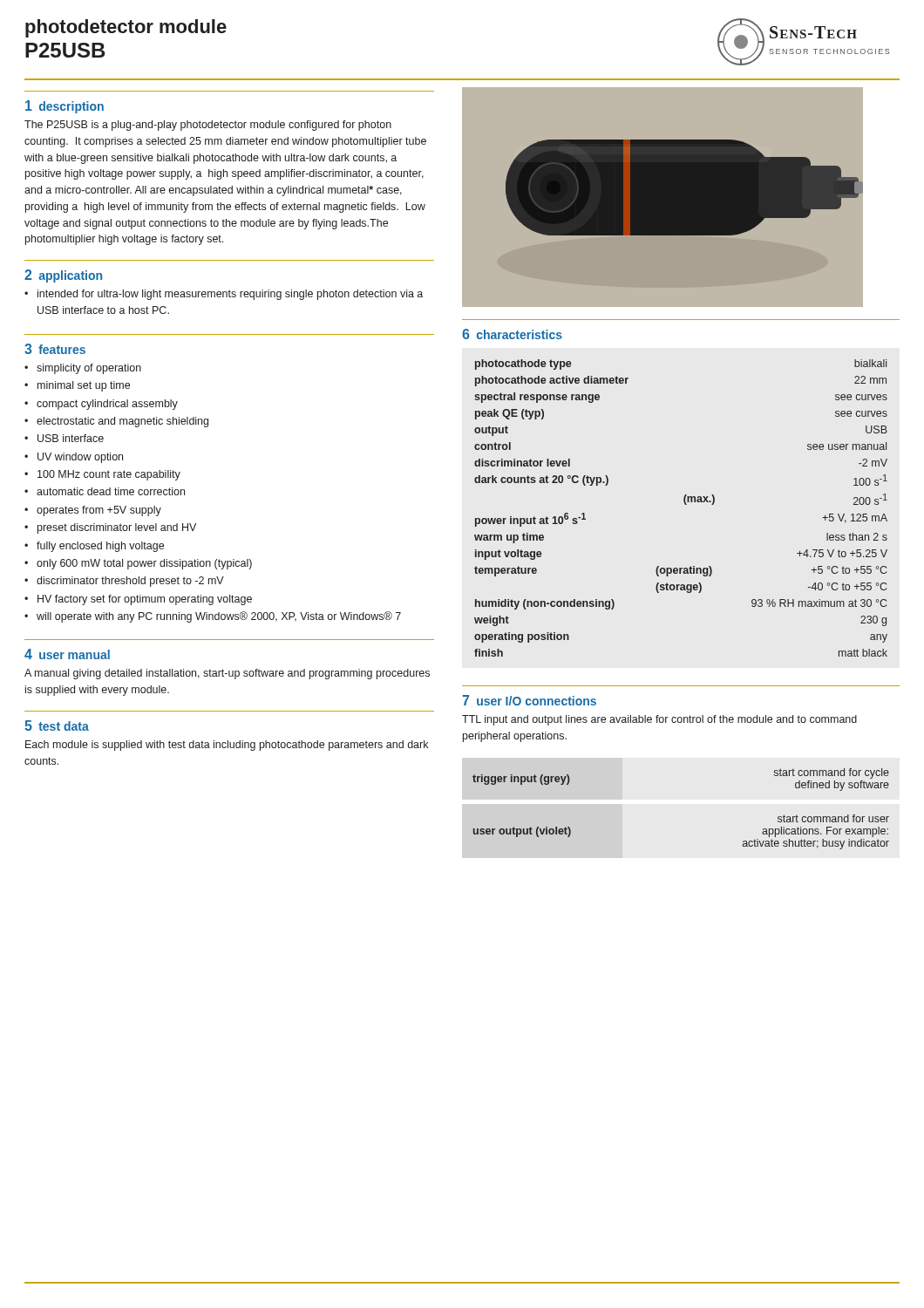Select the element starting "will operate with any PC"
Screen dimensions: 1308x924
(x=219, y=617)
